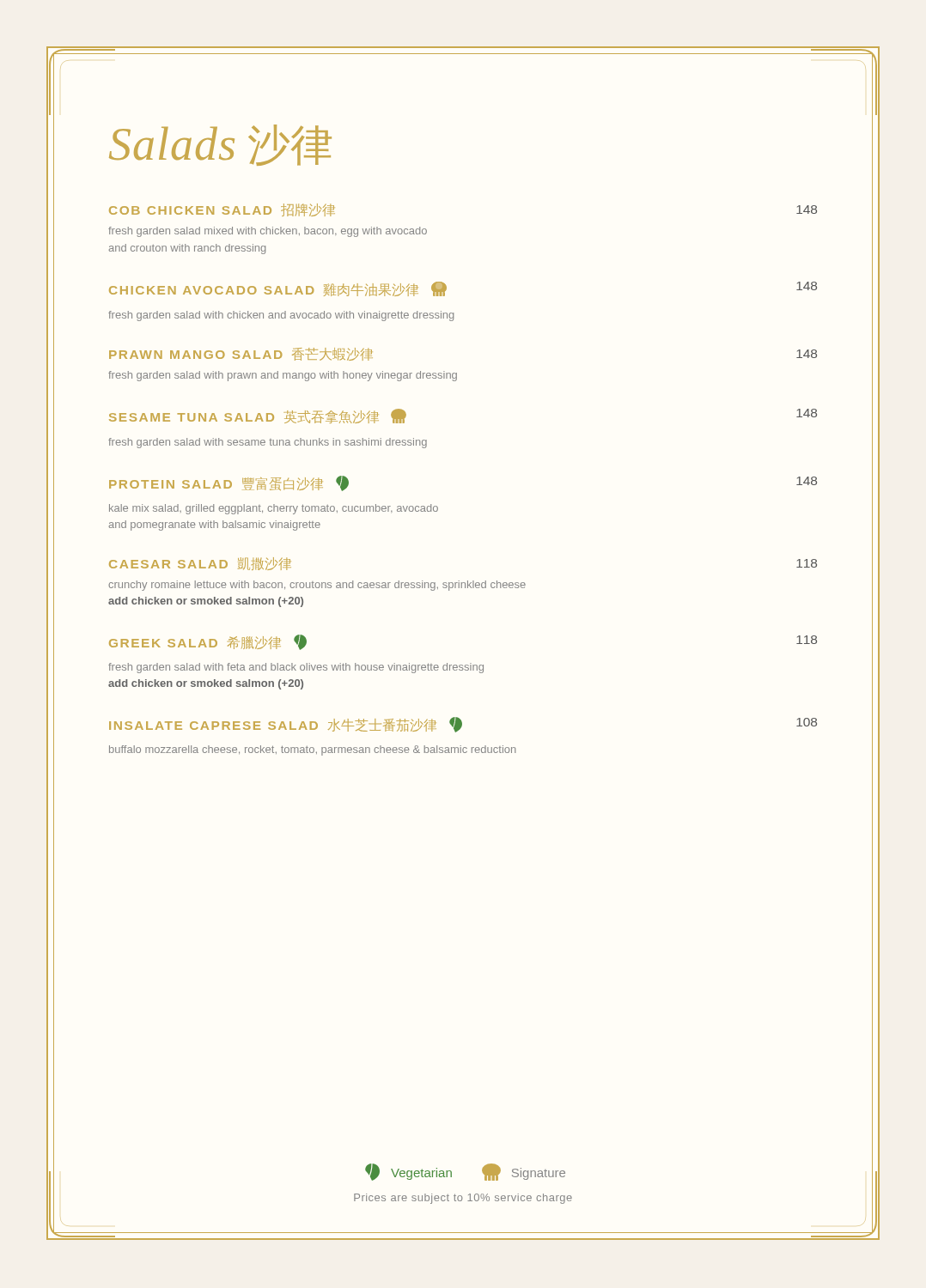Click on the text block starting "PROTEIN SALAD 豐富蛋白沙律 148 kale mix salad,"

click(x=228, y=481)
